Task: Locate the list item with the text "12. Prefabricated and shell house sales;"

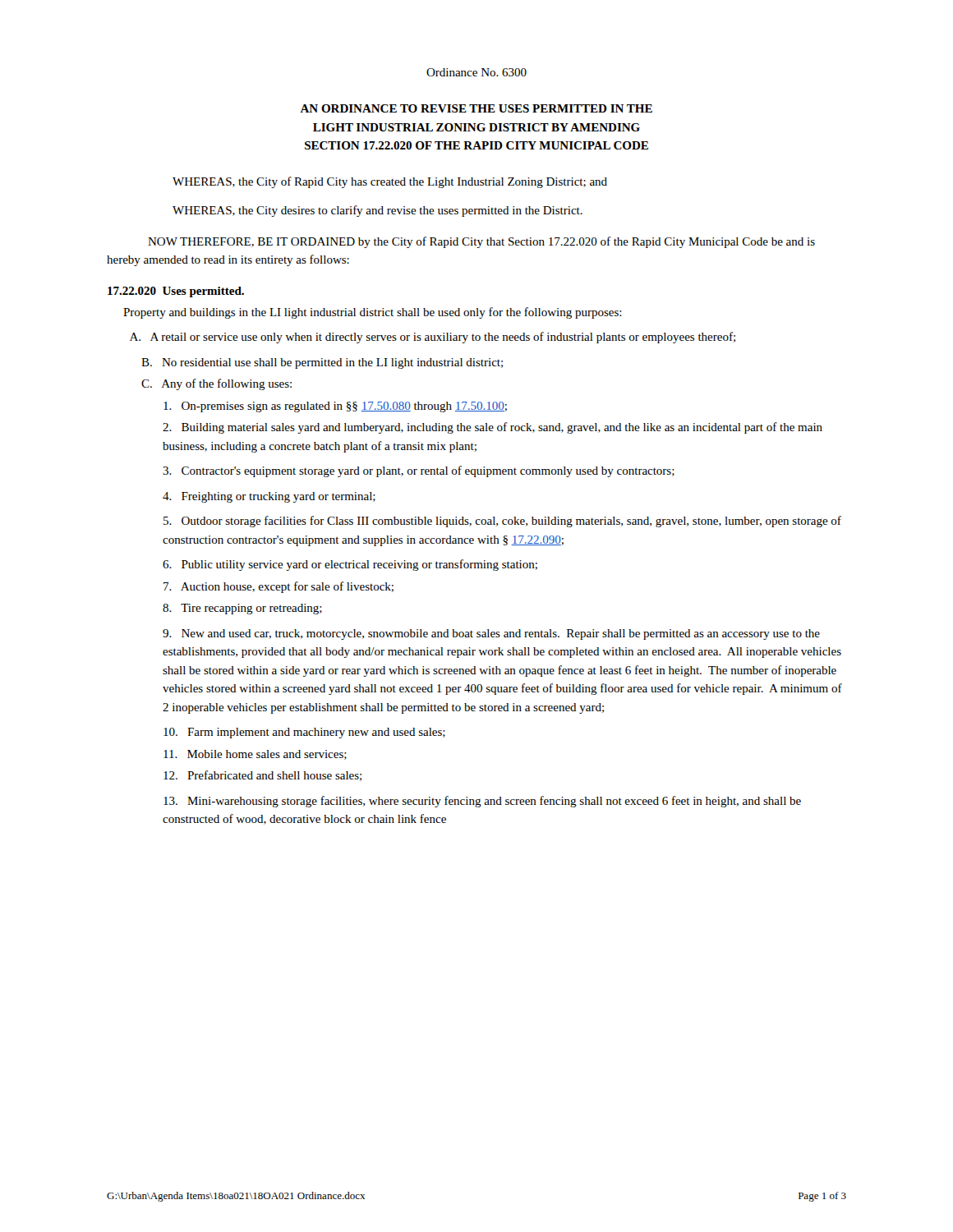Action: [x=263, y=775]
